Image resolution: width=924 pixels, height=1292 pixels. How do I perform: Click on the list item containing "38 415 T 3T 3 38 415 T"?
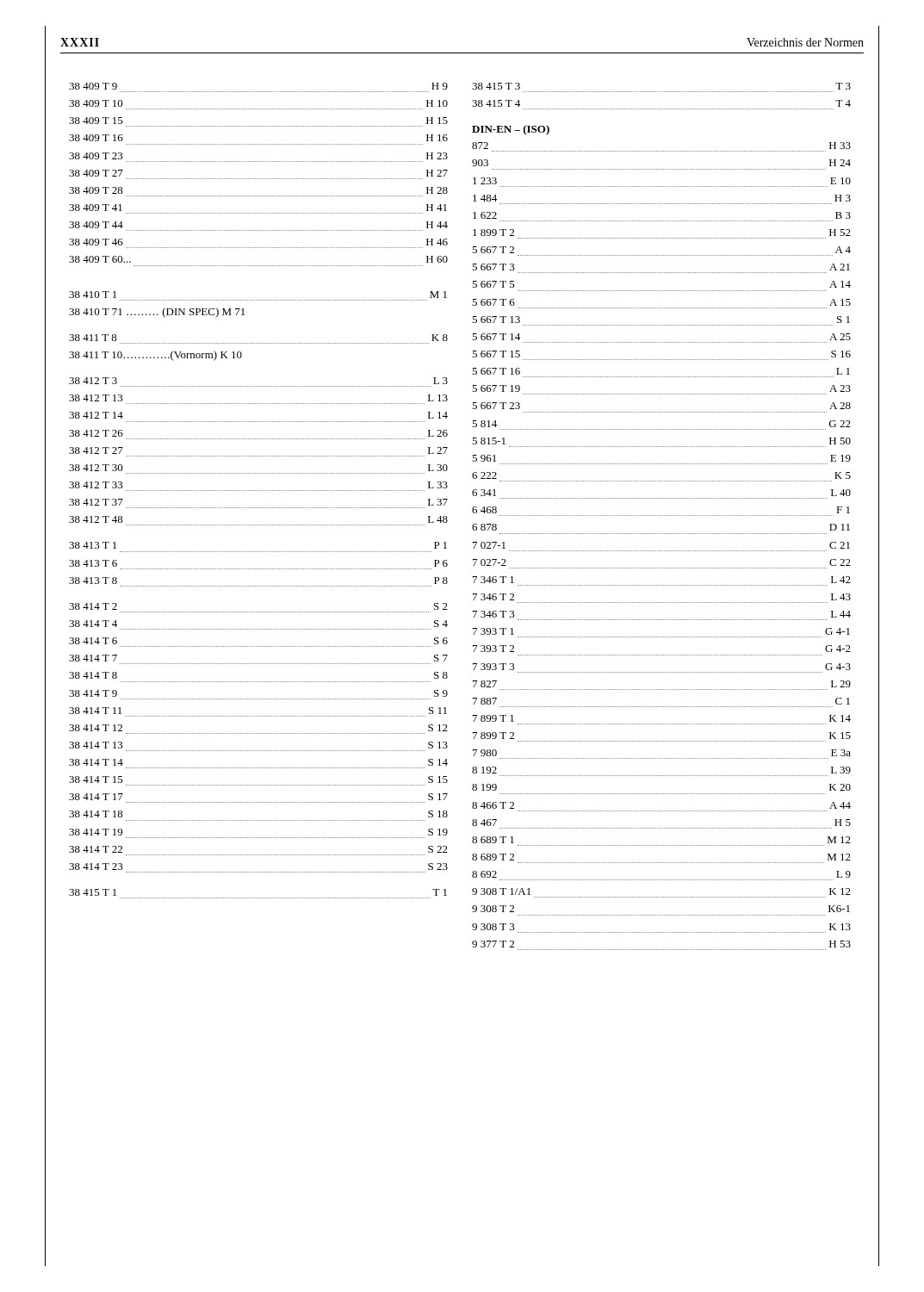(x=661, y=515)
